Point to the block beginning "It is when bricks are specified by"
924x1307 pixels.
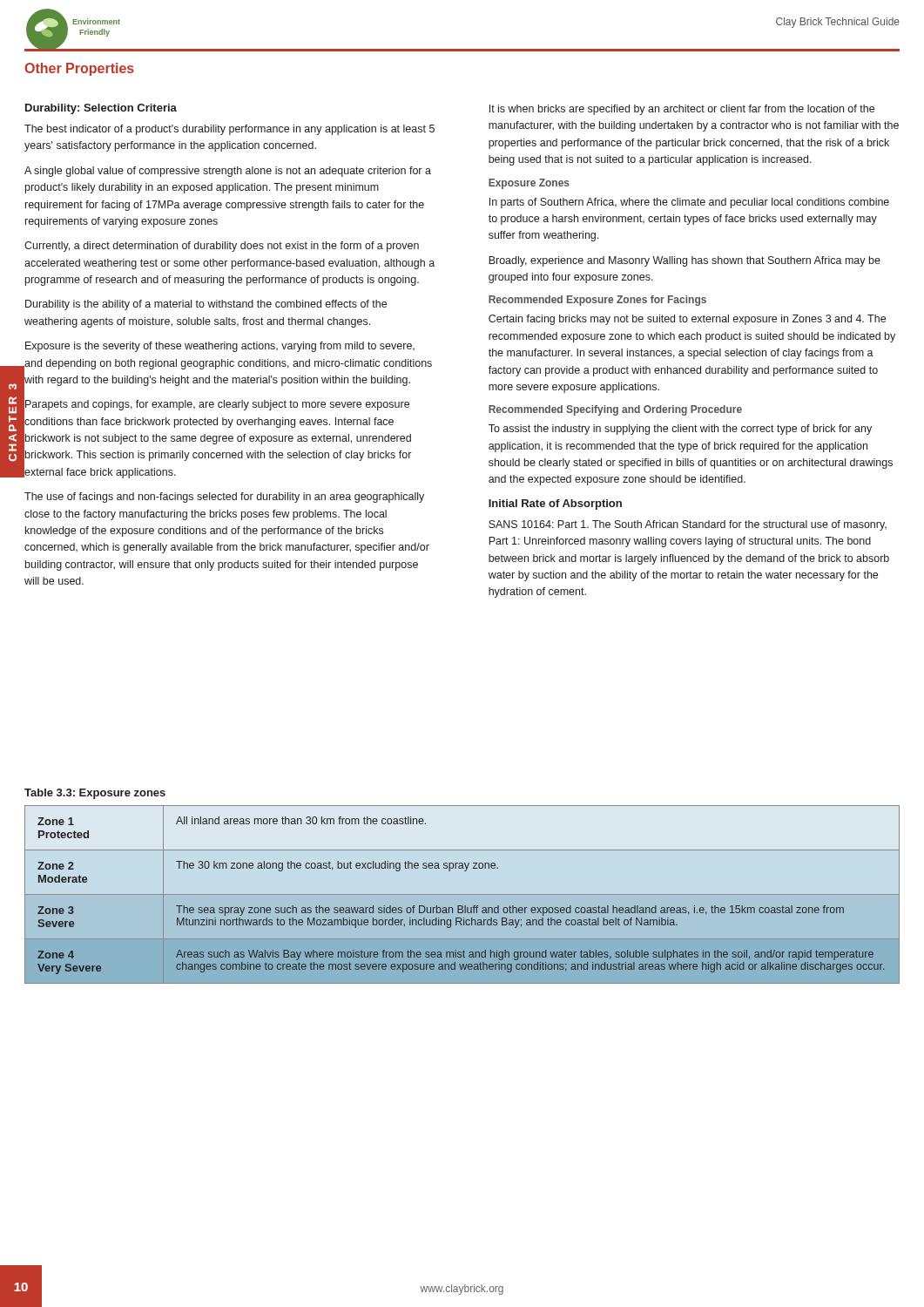[694, 134]
